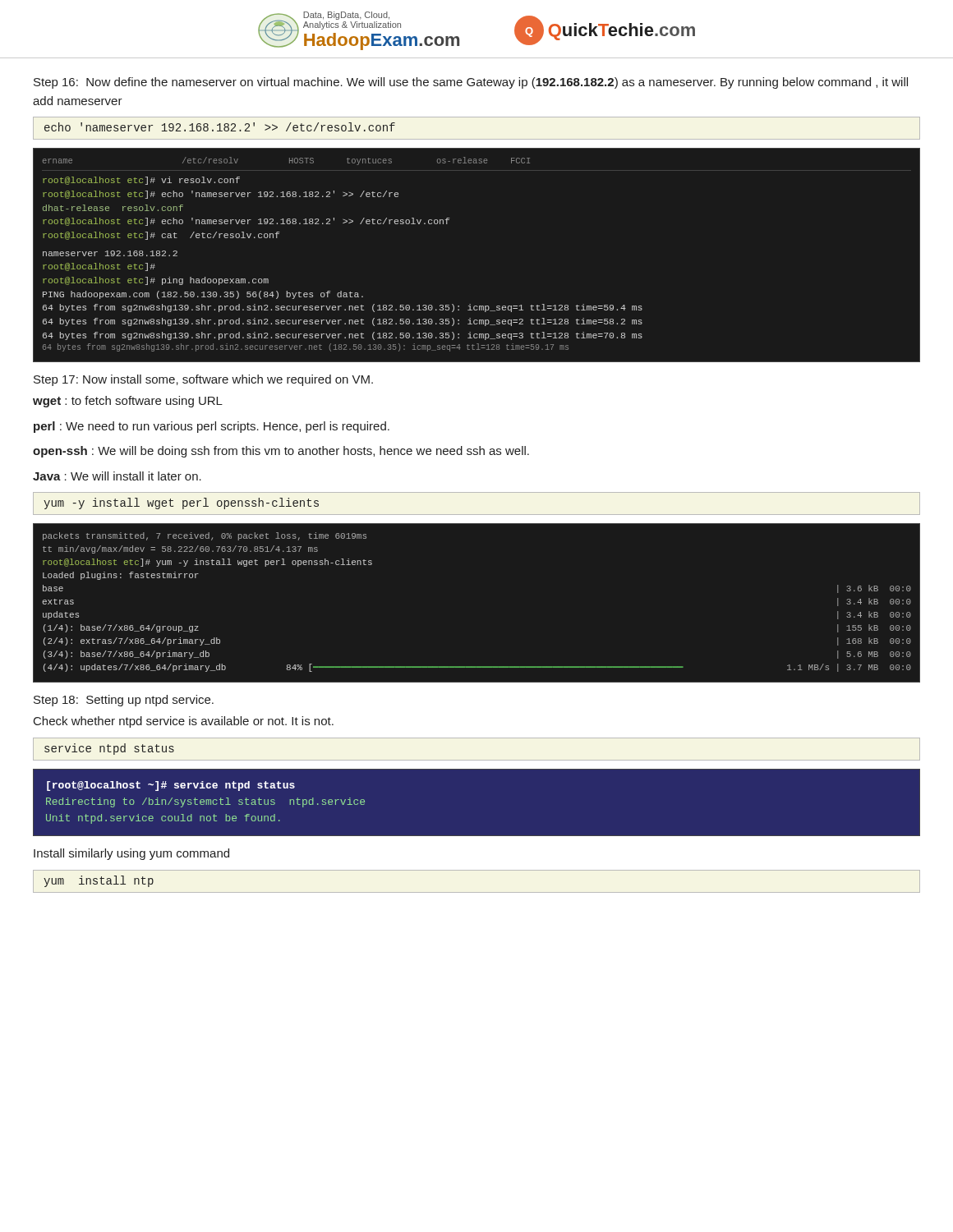Navigate to the text block starting "perl : We"
The width and height of the screenshot is (953, 1232).
(212, 426)
